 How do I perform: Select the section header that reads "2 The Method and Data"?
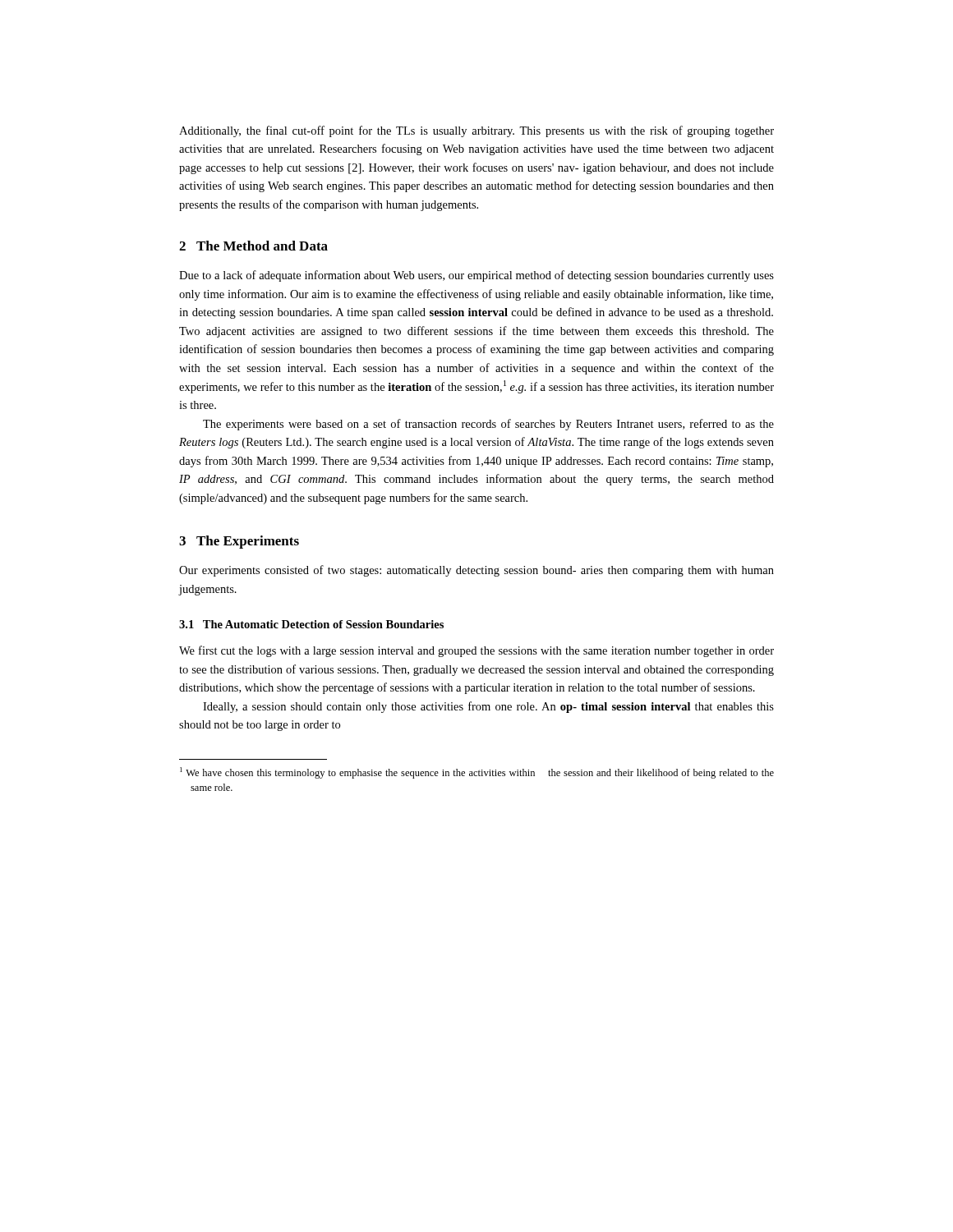click(253, 246)
